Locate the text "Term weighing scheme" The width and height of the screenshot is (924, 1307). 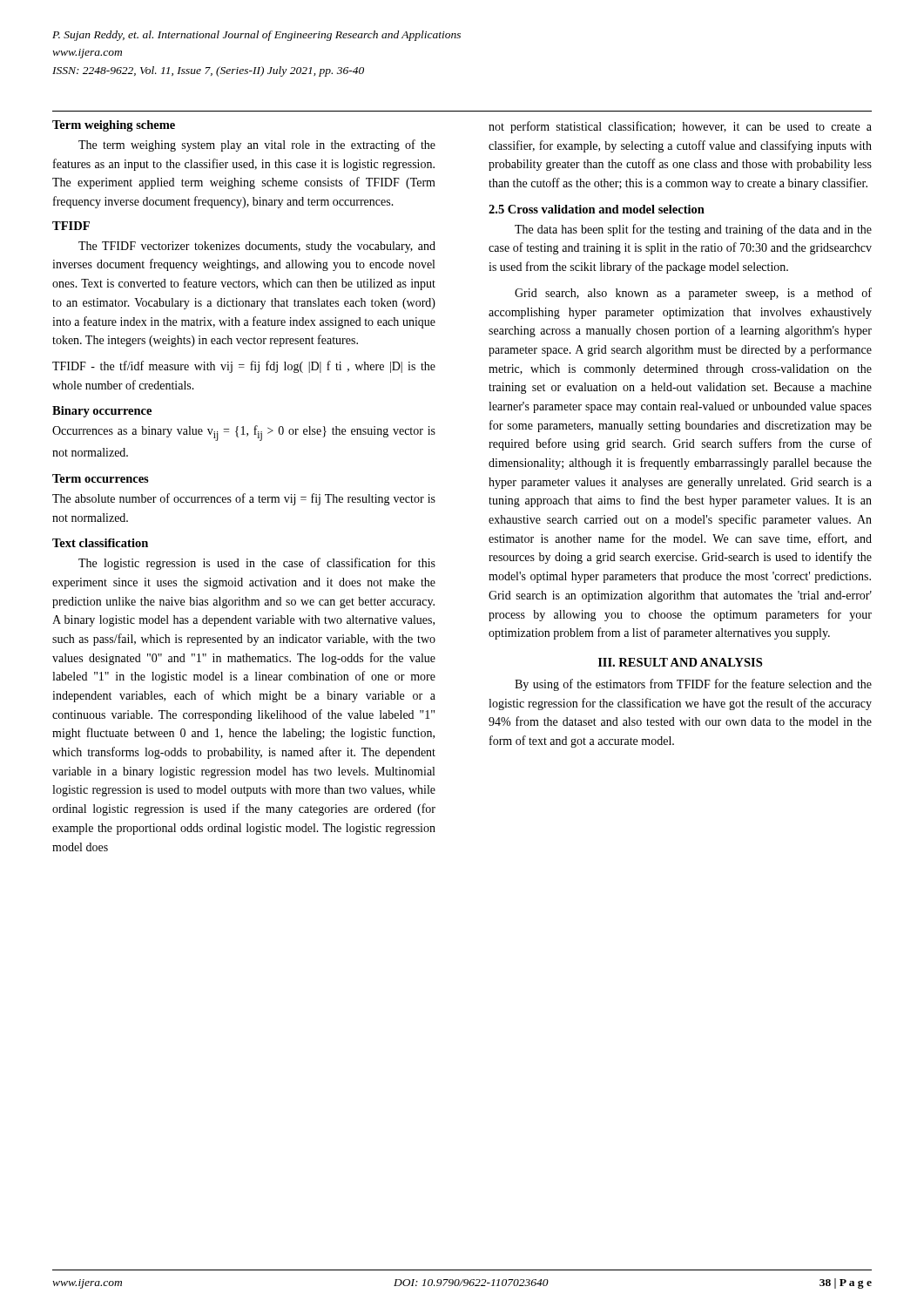114,126
